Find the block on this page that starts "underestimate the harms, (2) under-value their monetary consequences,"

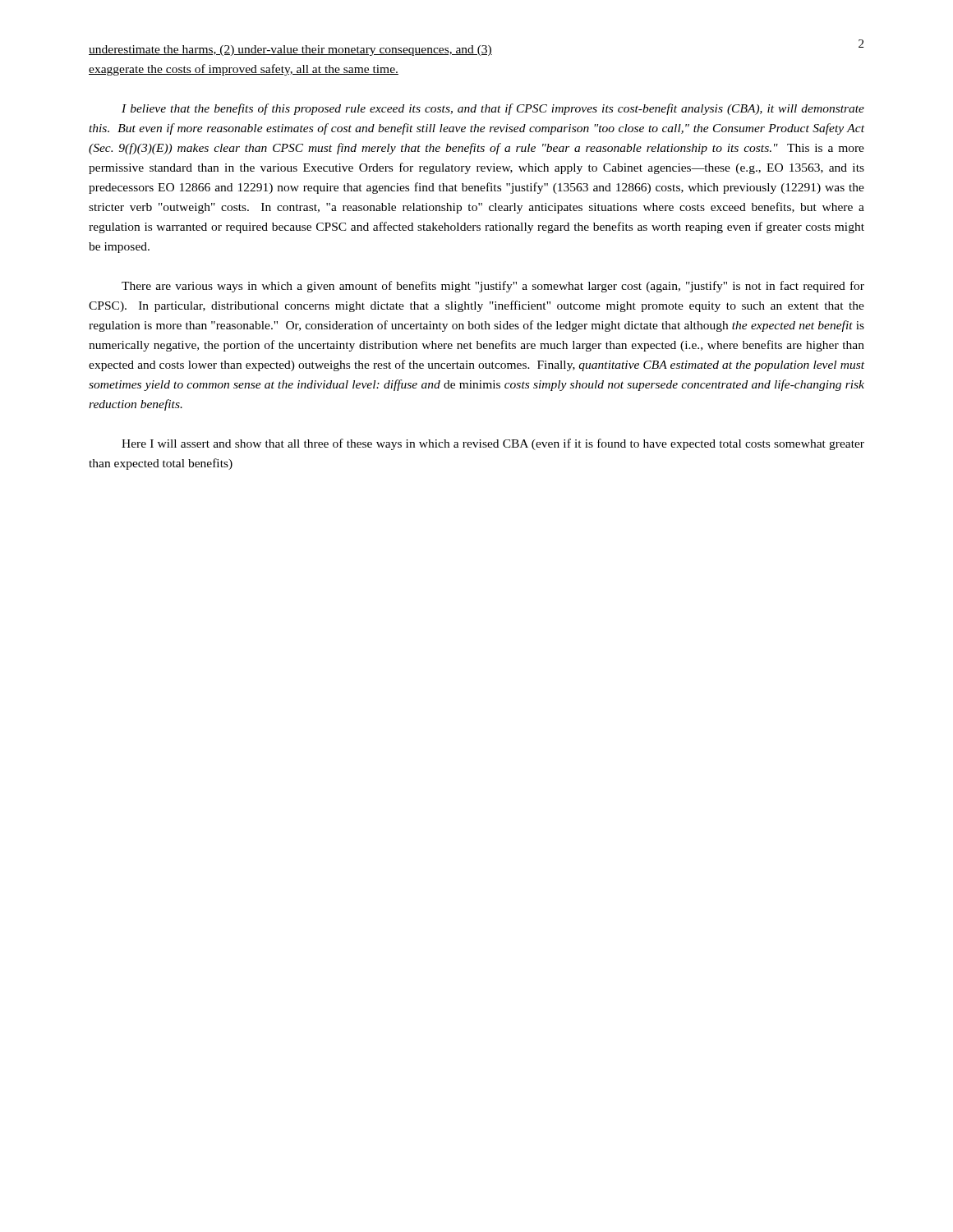pos(290,59)
